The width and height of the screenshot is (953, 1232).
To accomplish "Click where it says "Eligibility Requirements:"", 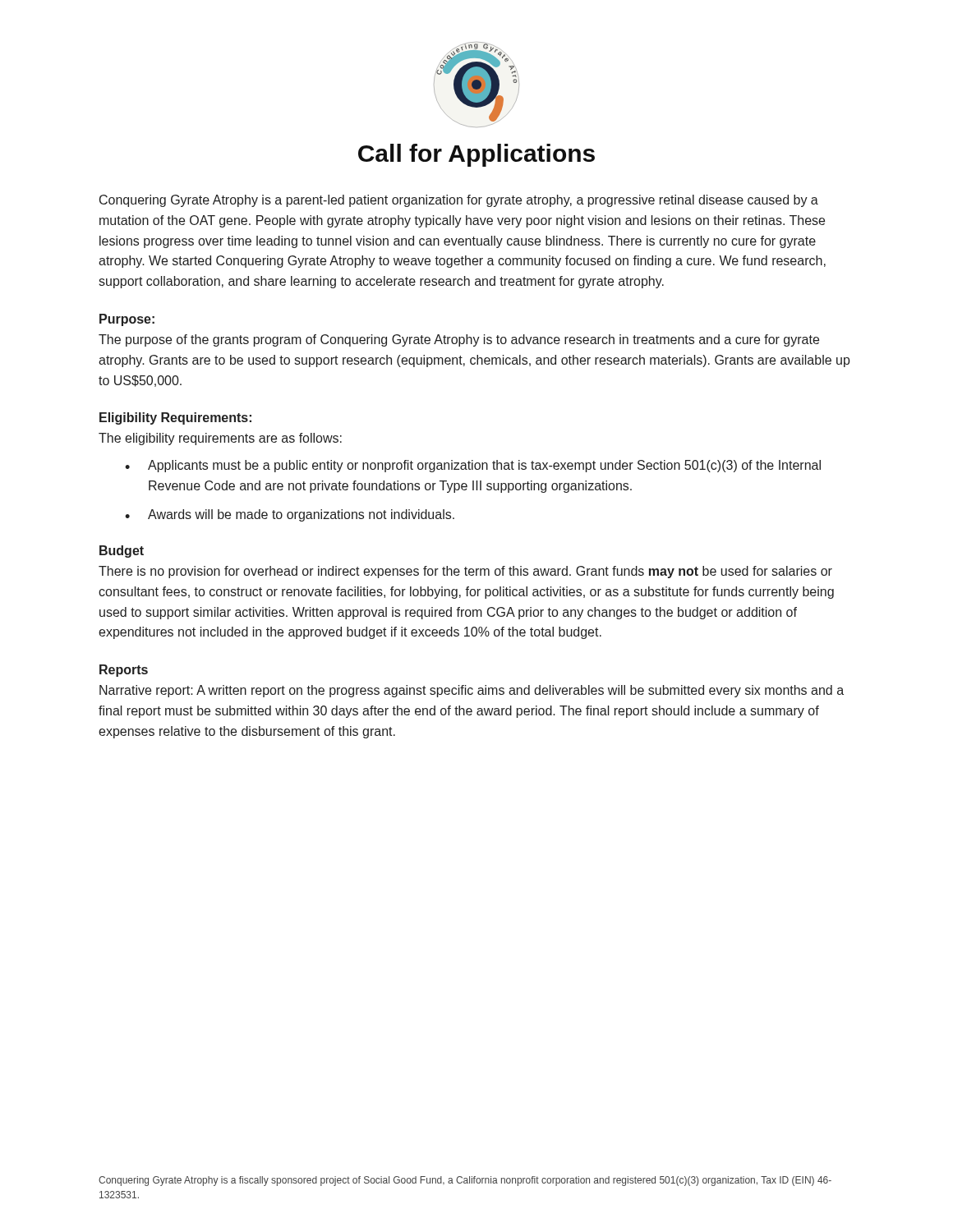I will pos(176,418).
